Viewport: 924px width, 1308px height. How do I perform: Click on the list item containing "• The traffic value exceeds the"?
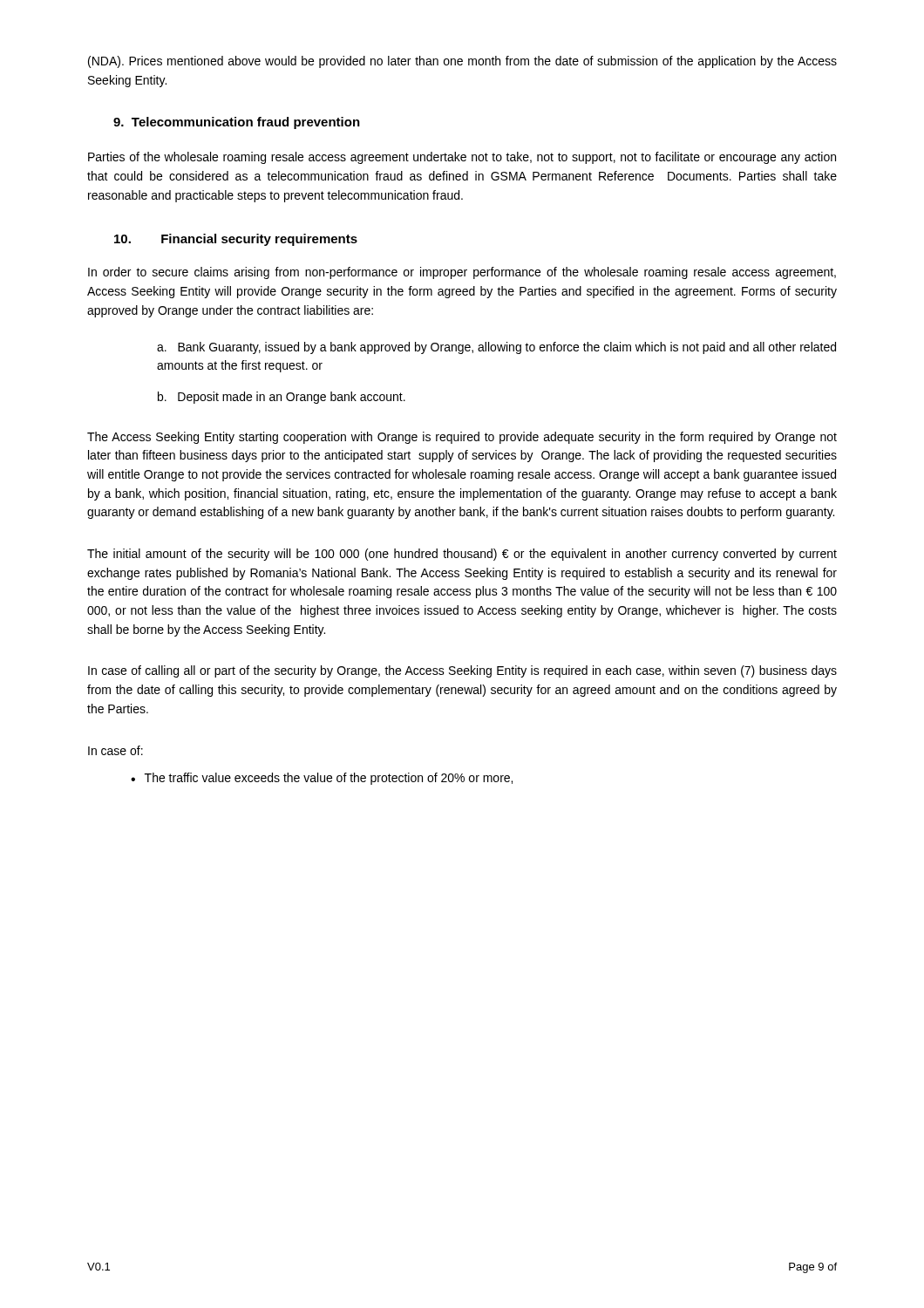tap(322, 780)
